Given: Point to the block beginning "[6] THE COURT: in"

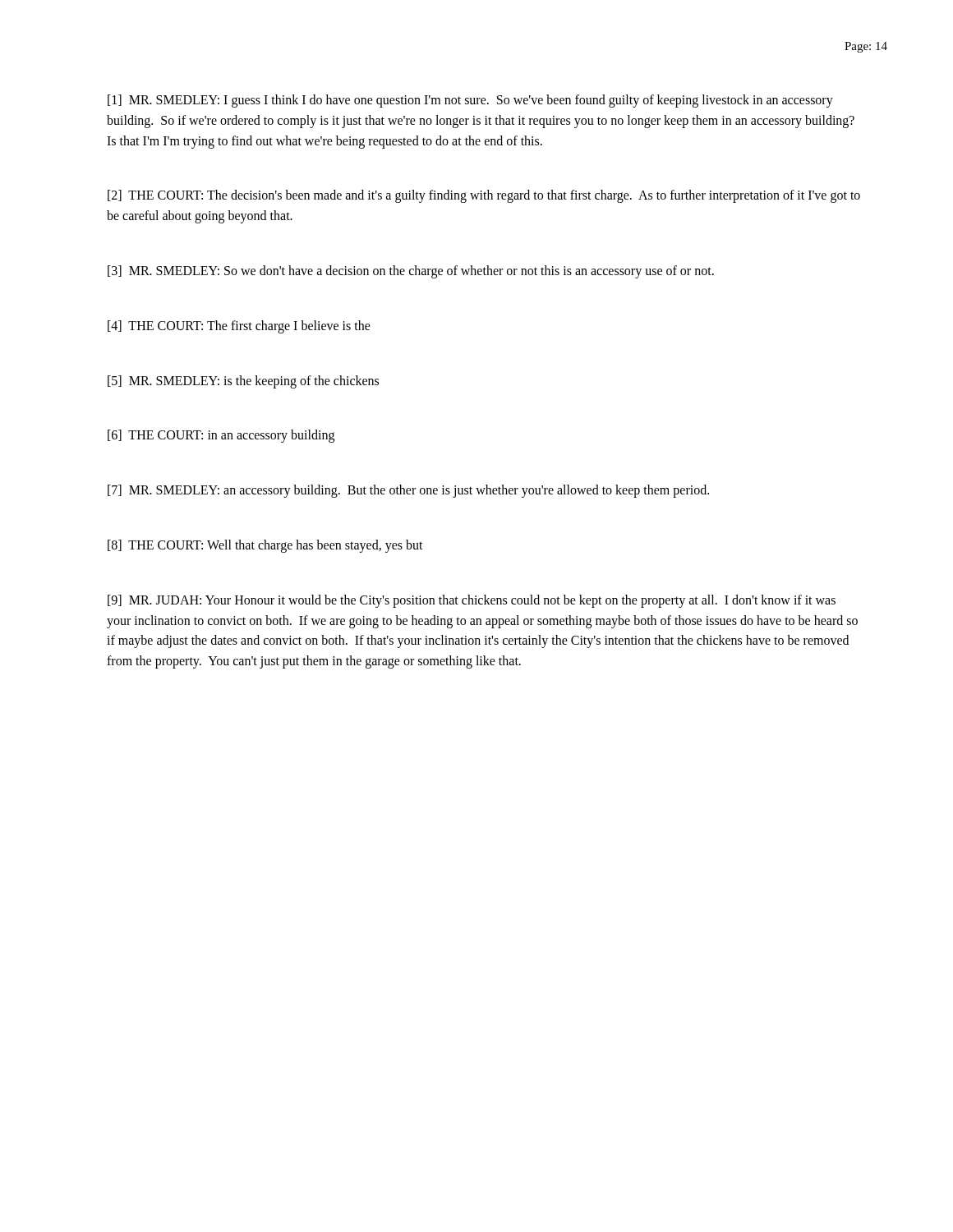Looking at the screenshot, I should pyautogui.click(x=221, y=435).
